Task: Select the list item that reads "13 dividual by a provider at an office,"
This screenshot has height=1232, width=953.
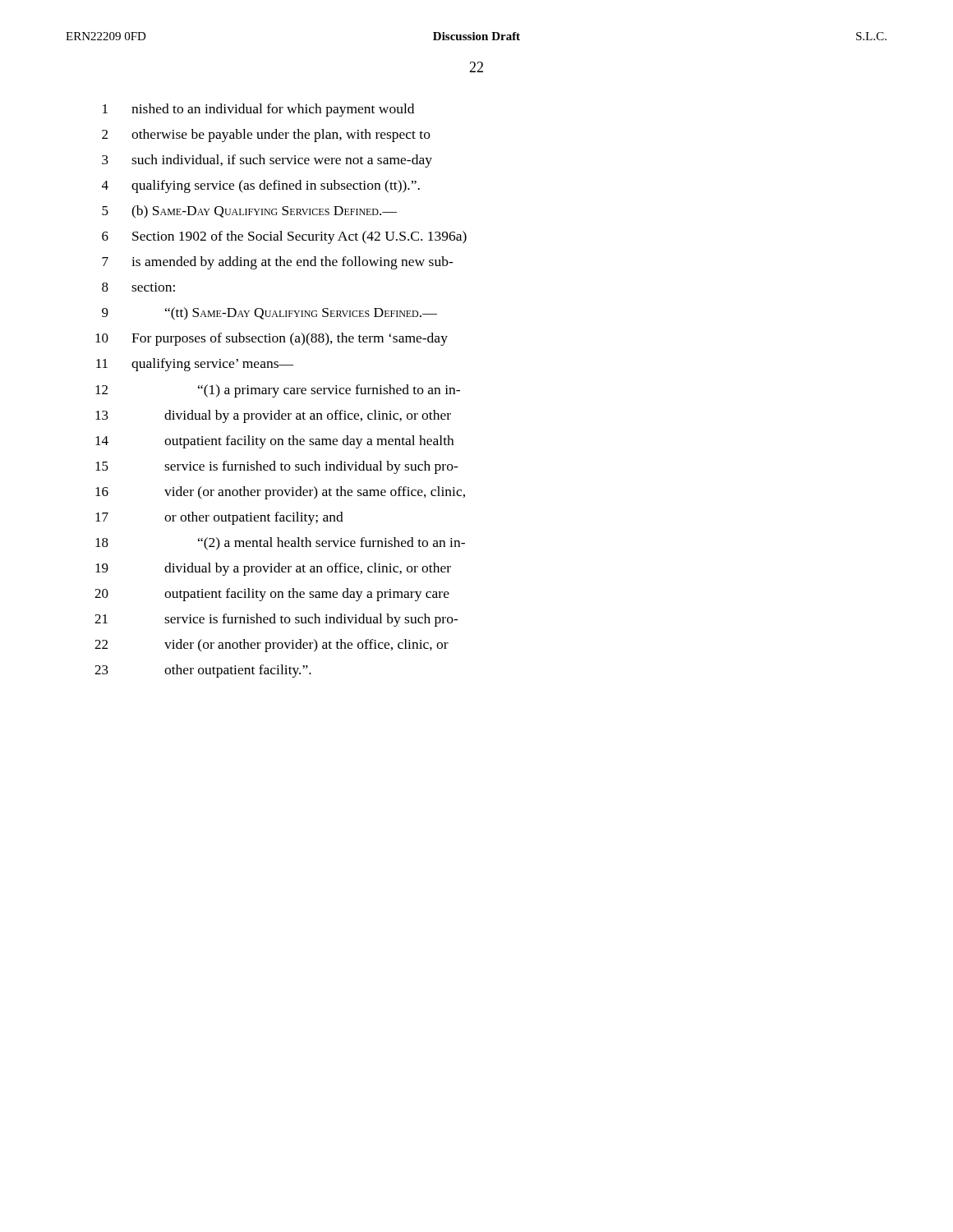Action: (x=273, y=416)
